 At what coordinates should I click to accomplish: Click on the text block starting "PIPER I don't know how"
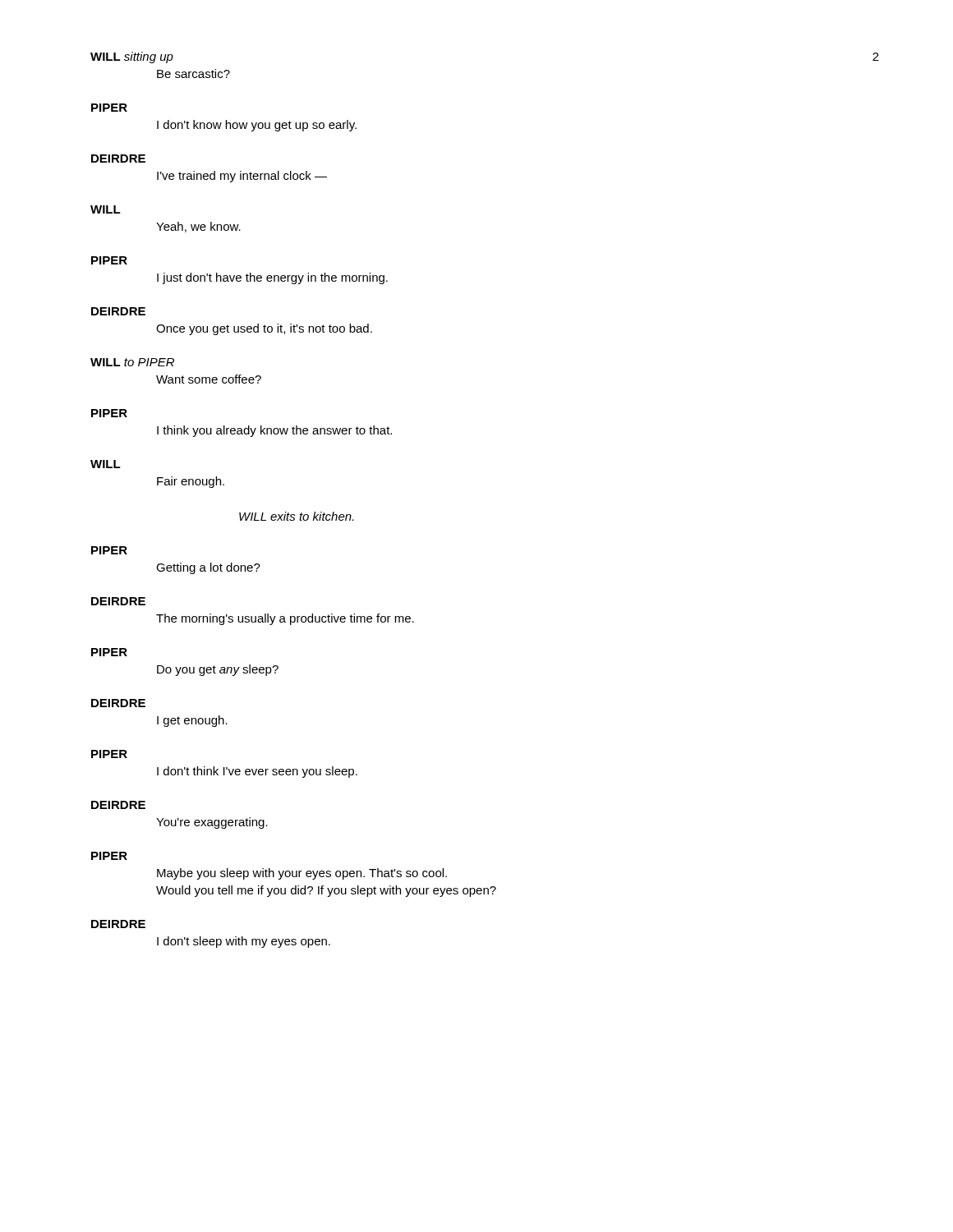tap(109, 108)
